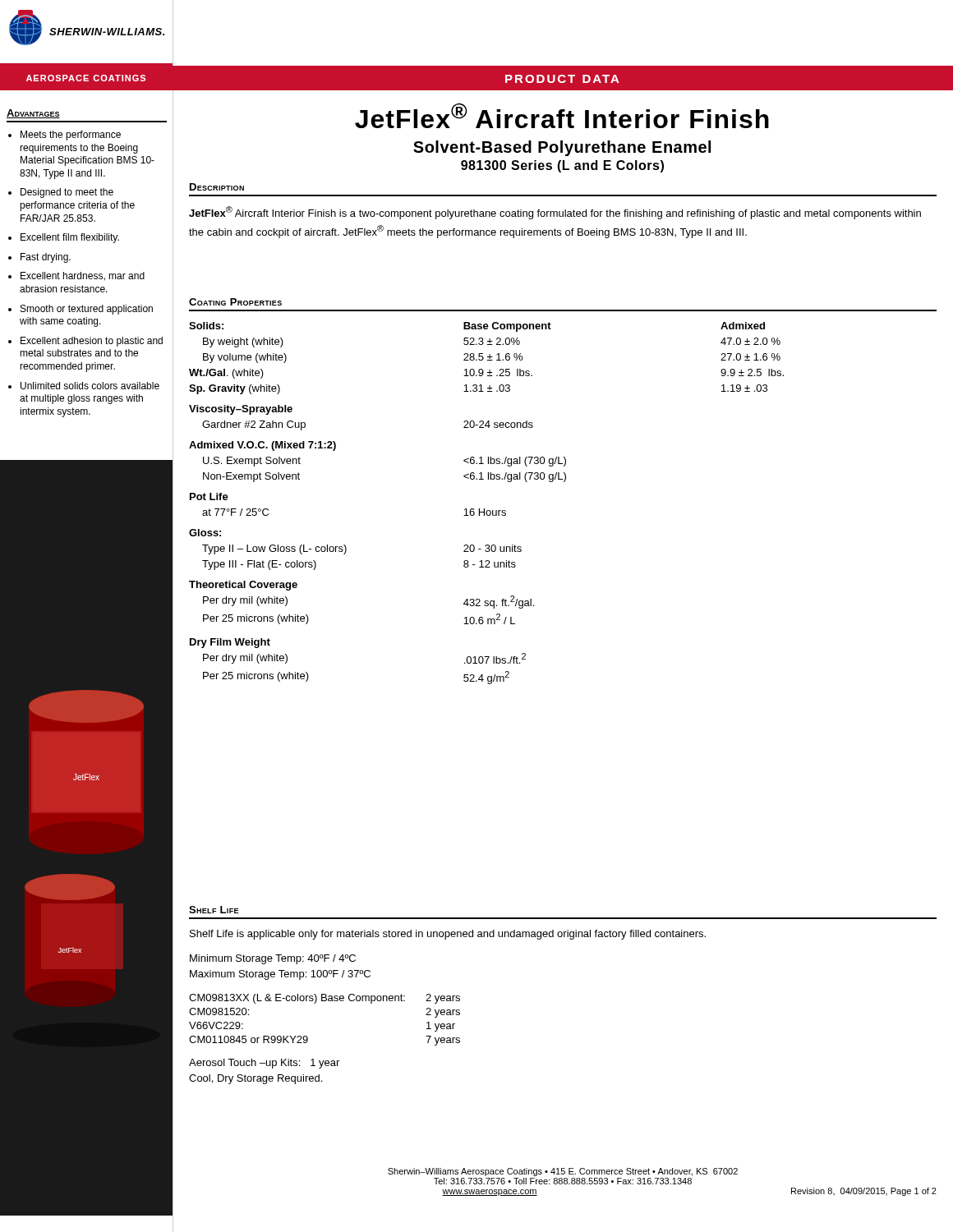Viewport: 953px width, 1232px height.
Task: Click on the element starting "Minimum Storage Temp: 40ºF /"
Action: click(273, 959)
